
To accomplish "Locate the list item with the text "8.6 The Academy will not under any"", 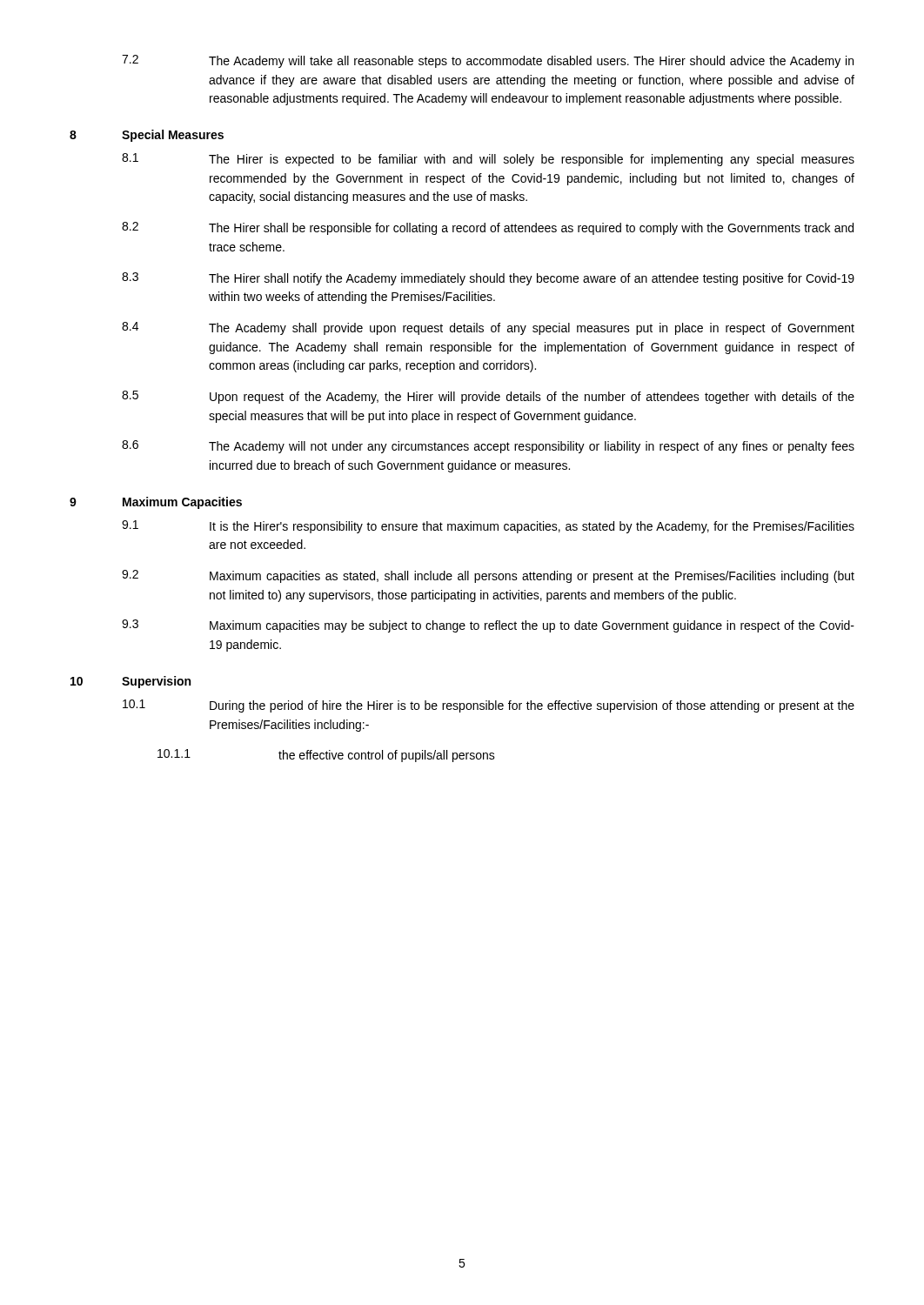I will point(462,457).
